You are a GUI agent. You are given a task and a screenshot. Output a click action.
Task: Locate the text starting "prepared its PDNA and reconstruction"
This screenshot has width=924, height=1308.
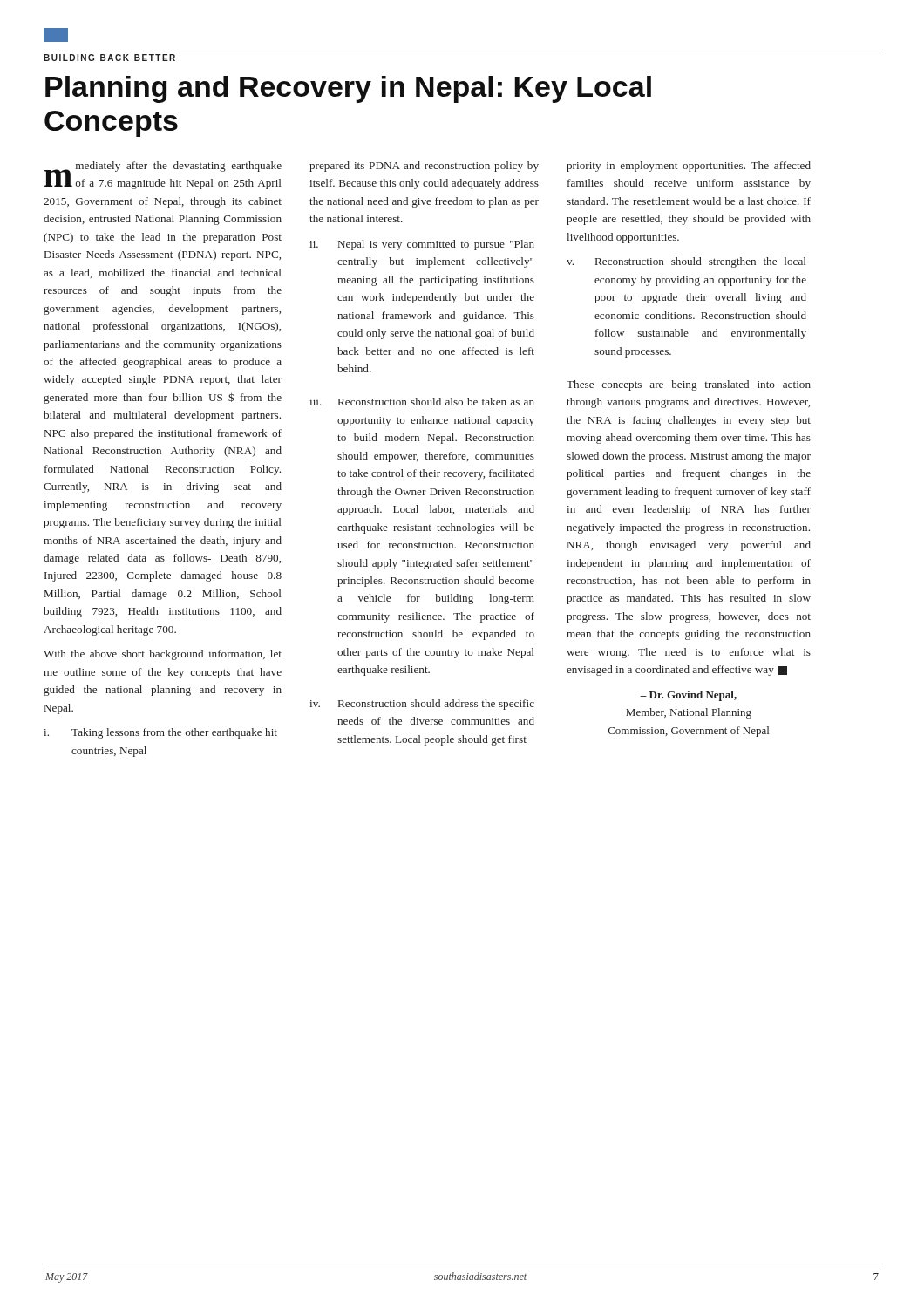tap(424, 193)
